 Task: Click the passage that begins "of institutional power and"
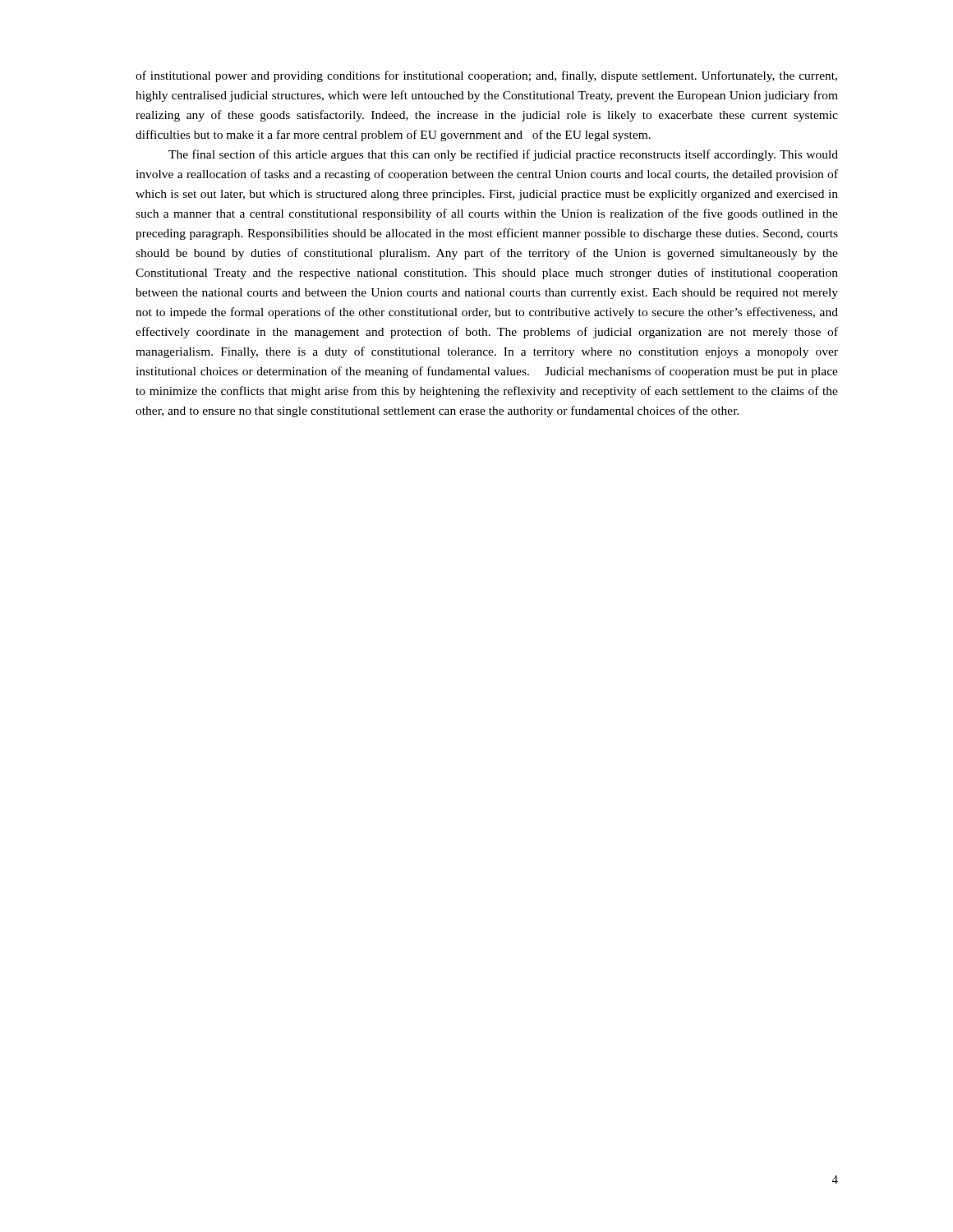[x=487, y=243]
